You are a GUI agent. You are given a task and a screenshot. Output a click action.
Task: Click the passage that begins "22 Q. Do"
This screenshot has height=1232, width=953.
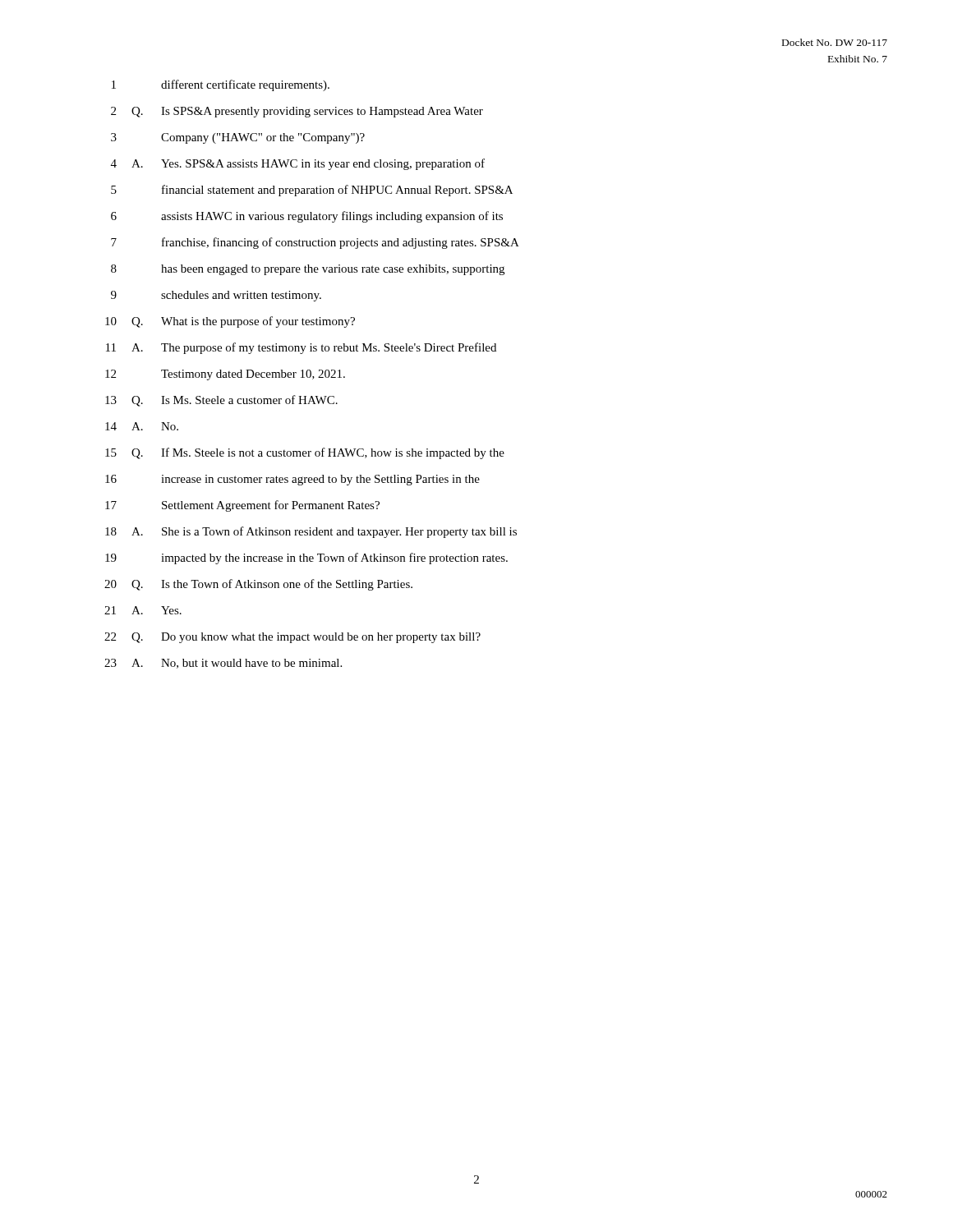click(x=476, y=637)
